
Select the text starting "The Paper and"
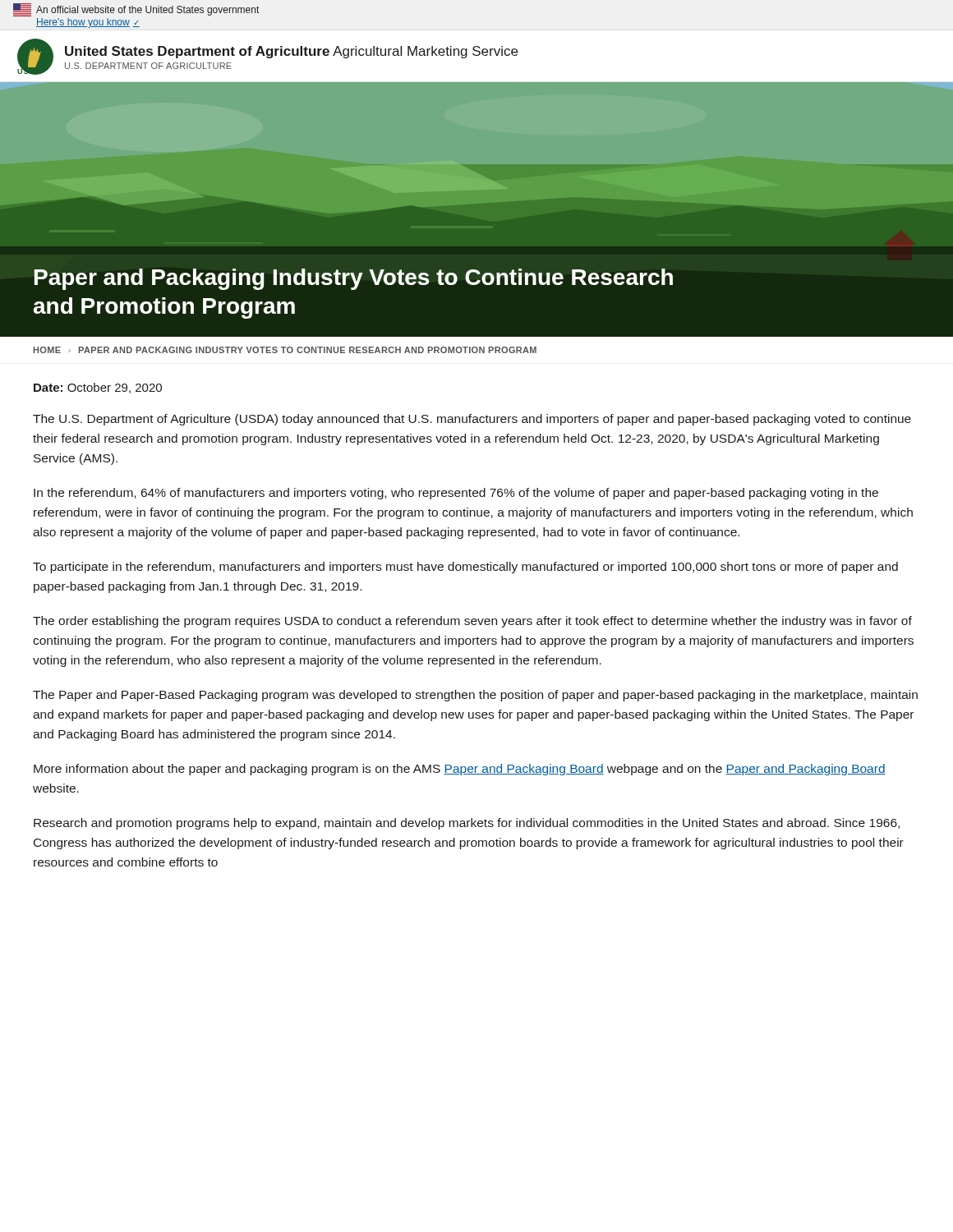point(476,714)
